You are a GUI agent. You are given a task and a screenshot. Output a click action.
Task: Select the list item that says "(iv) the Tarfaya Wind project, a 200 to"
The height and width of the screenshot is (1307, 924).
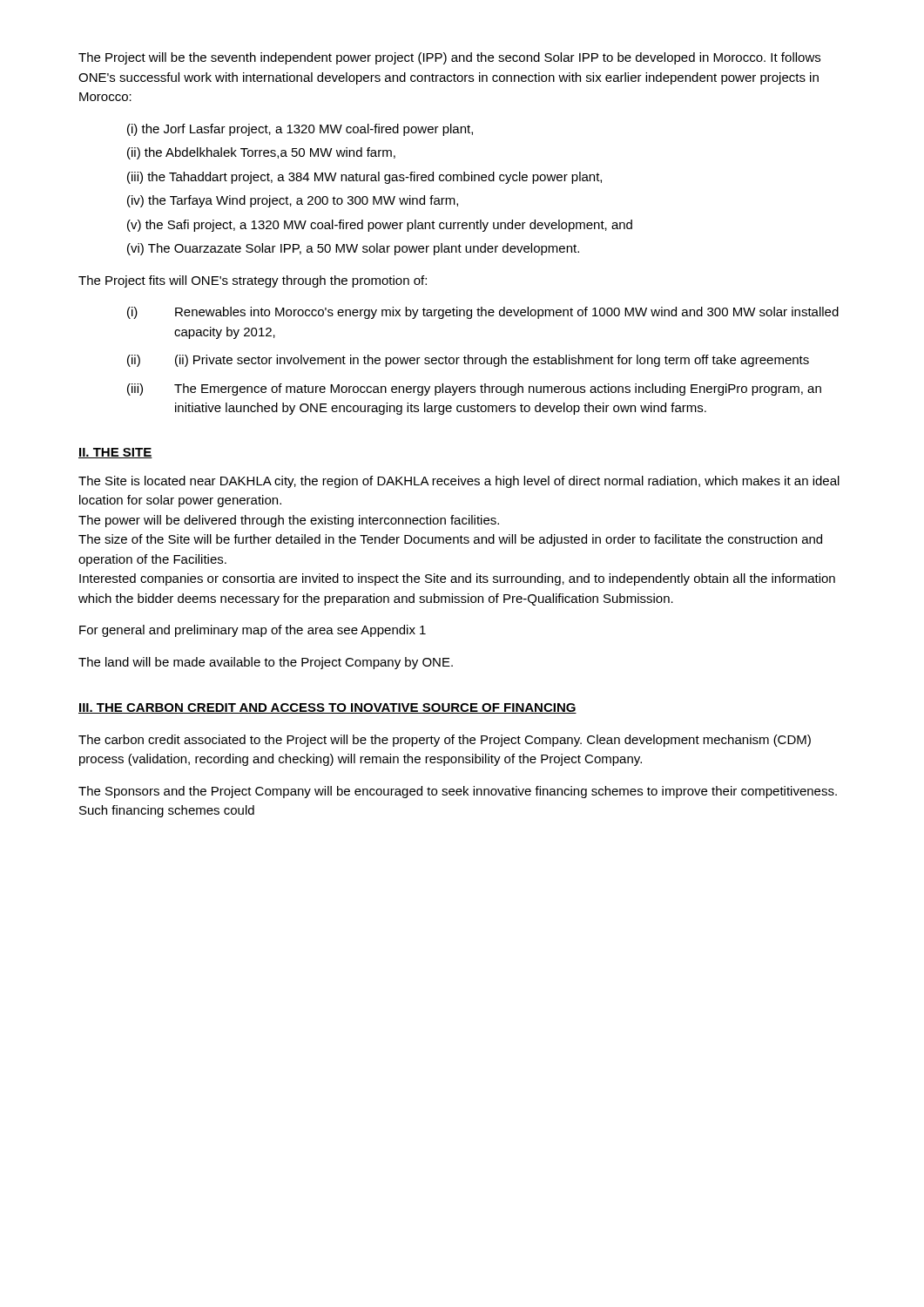(293, 200)
